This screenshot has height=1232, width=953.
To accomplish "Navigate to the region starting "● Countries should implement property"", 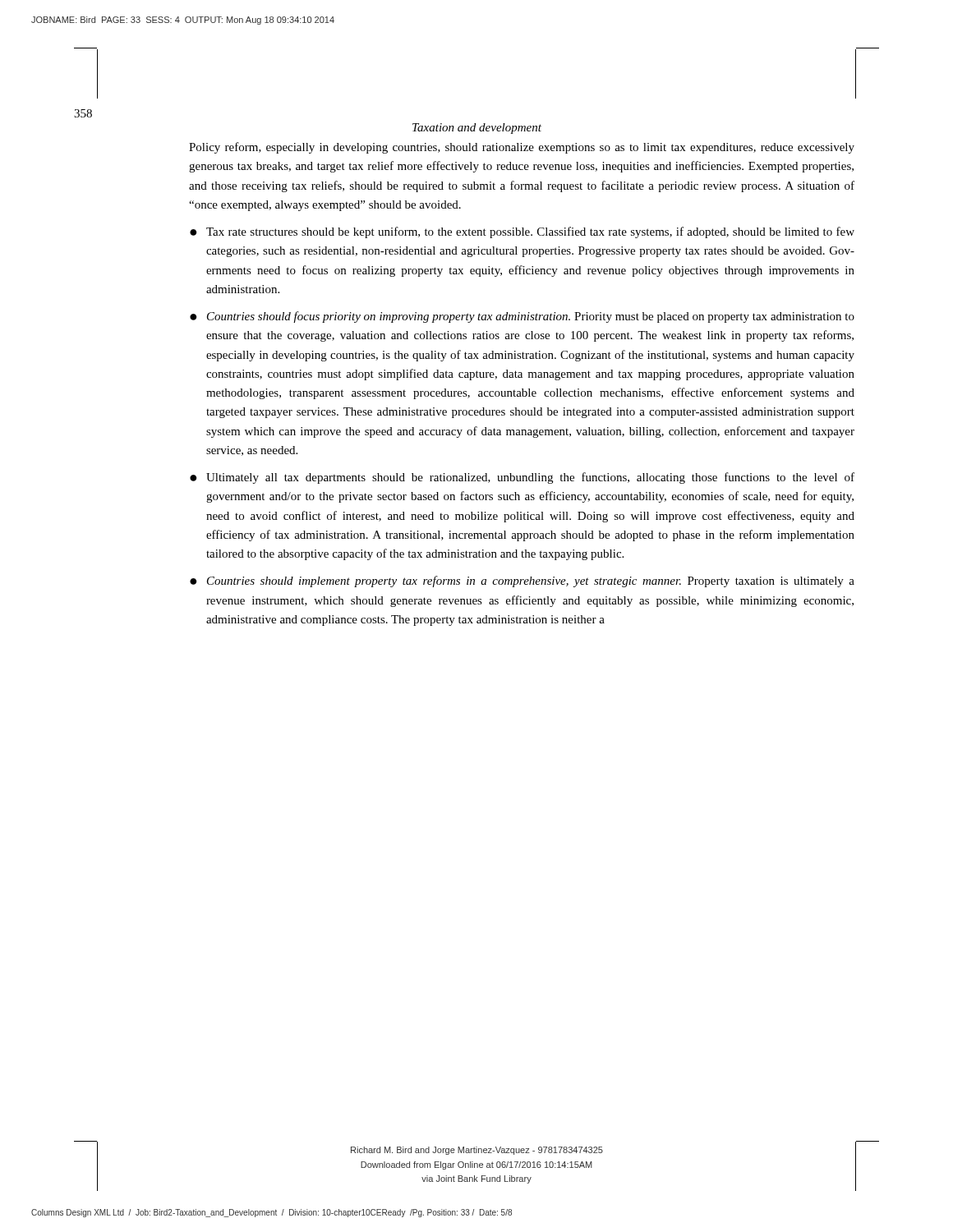I will 522,601.
